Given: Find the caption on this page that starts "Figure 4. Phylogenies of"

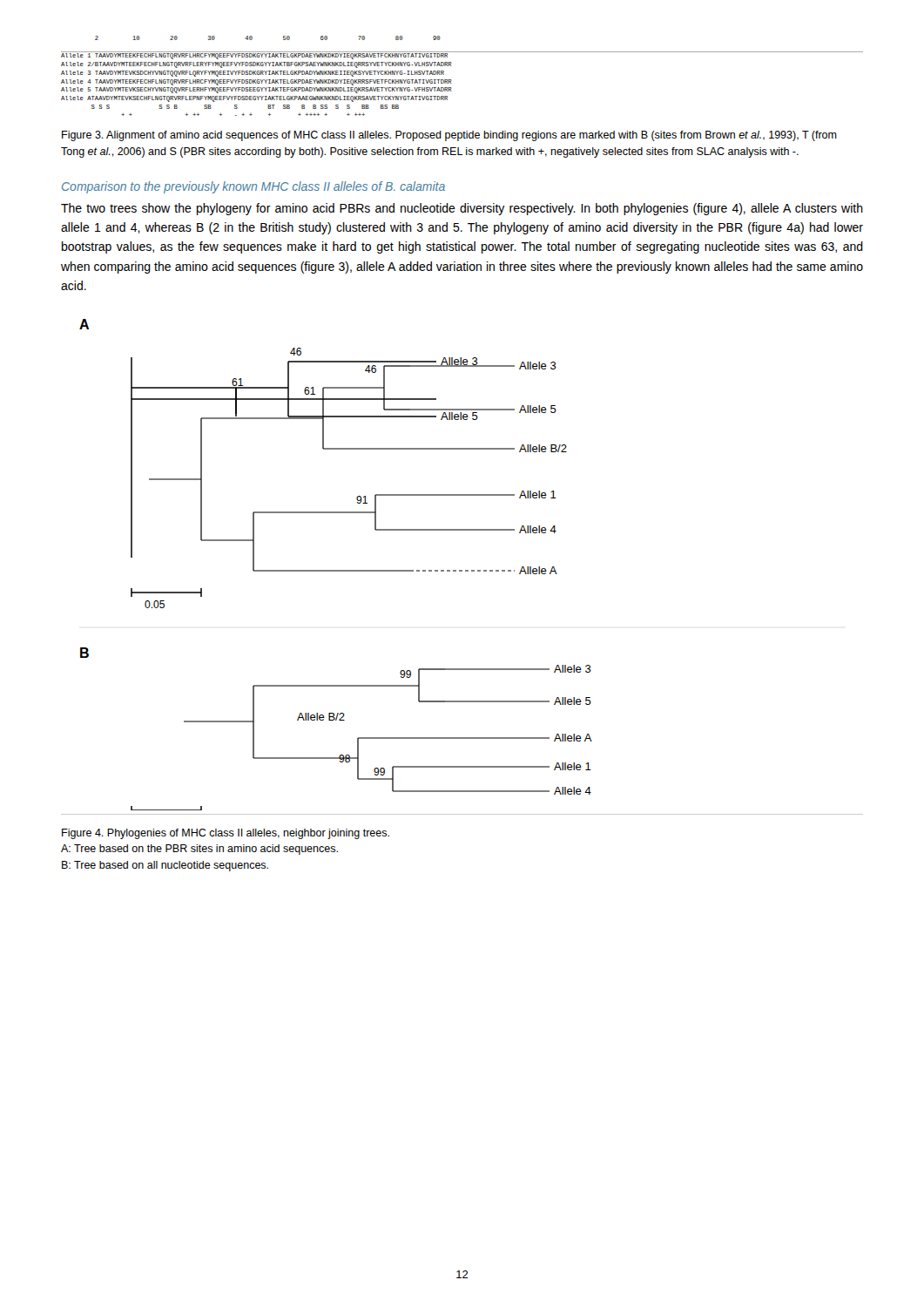Looking at the screenshot, I should click(226, 834).
